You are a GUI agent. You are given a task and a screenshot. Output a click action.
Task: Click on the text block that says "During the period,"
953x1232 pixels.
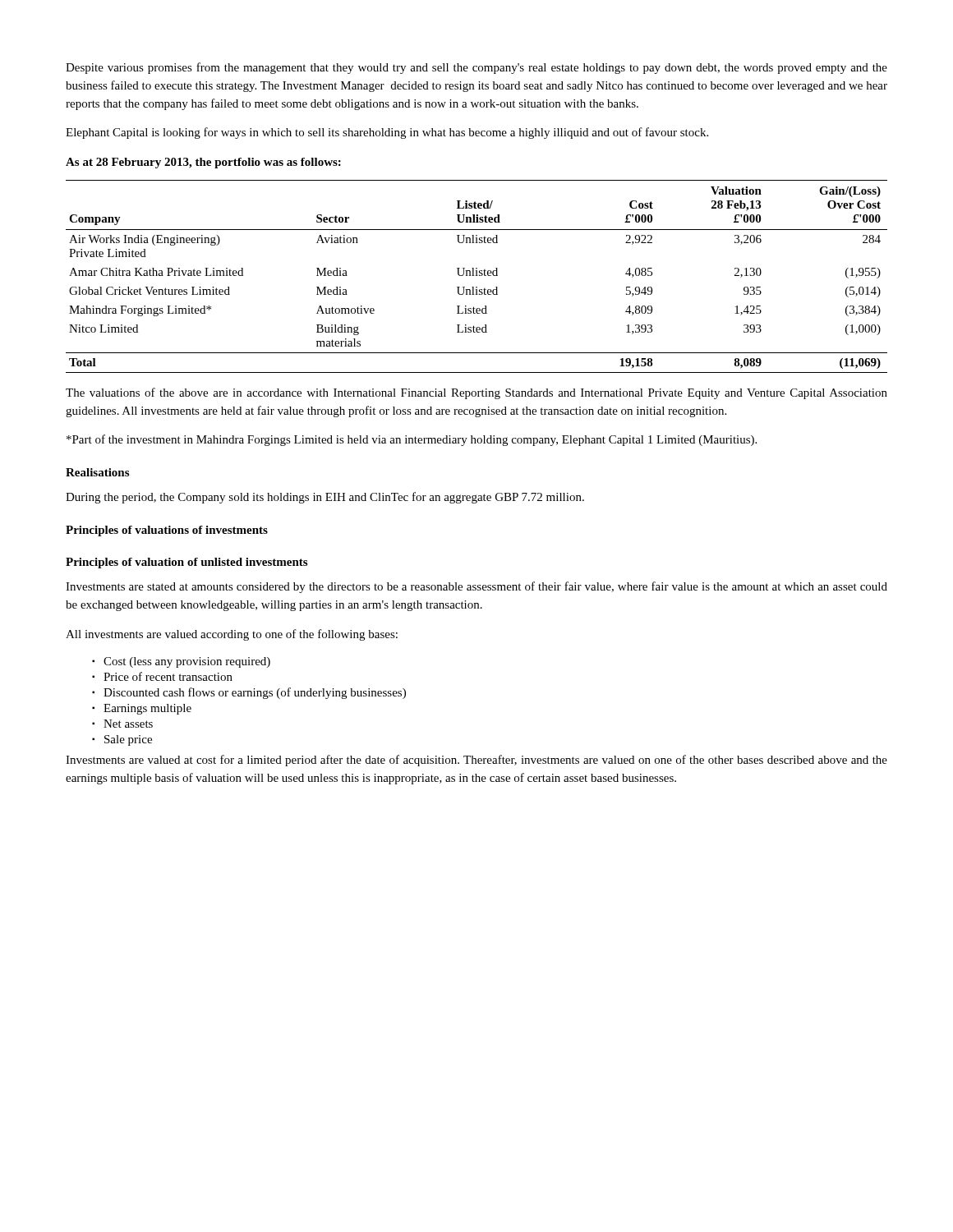(476, 497)
